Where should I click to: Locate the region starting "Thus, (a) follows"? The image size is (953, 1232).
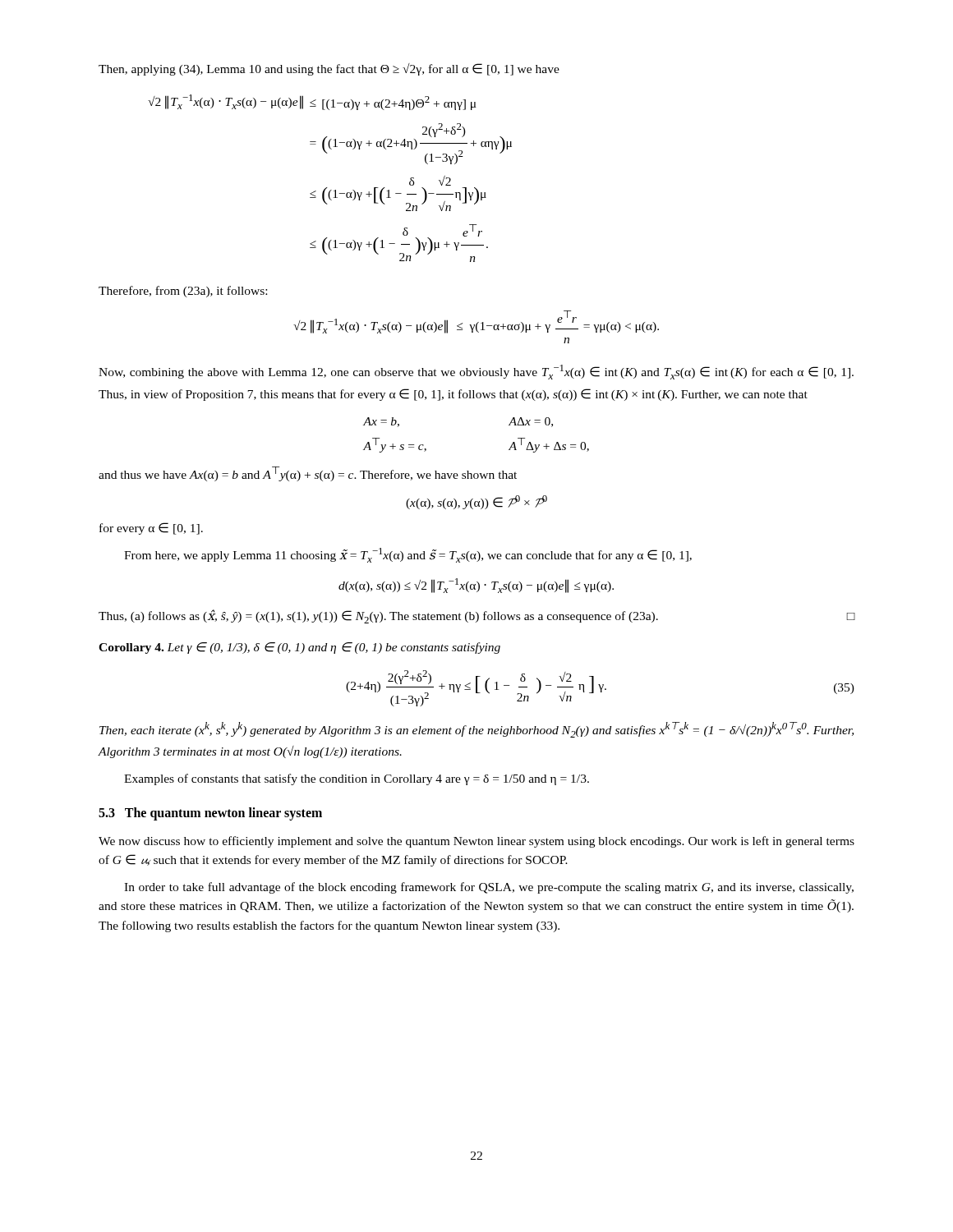476,616
